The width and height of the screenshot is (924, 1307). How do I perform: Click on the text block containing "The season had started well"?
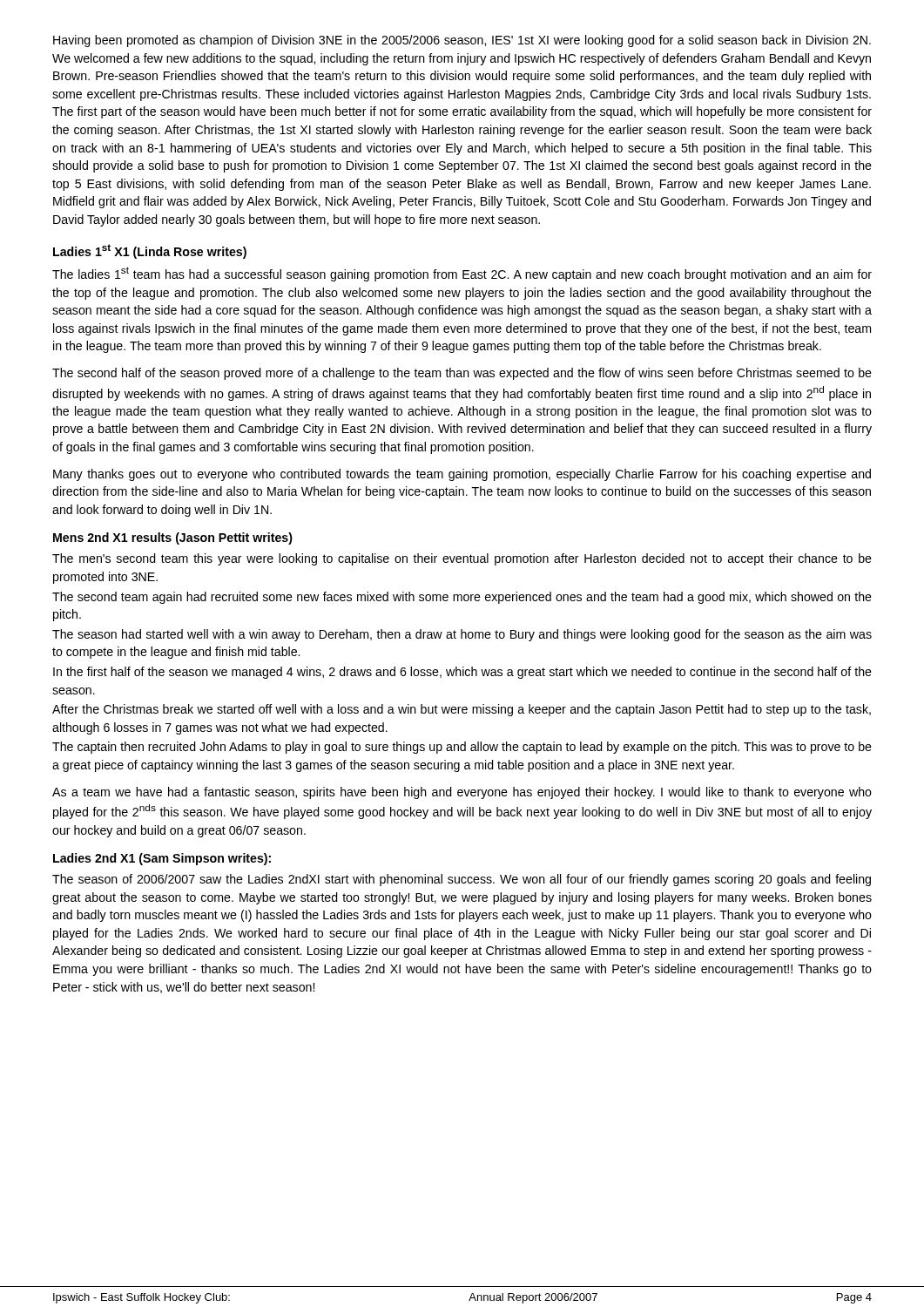click(462, 643)
